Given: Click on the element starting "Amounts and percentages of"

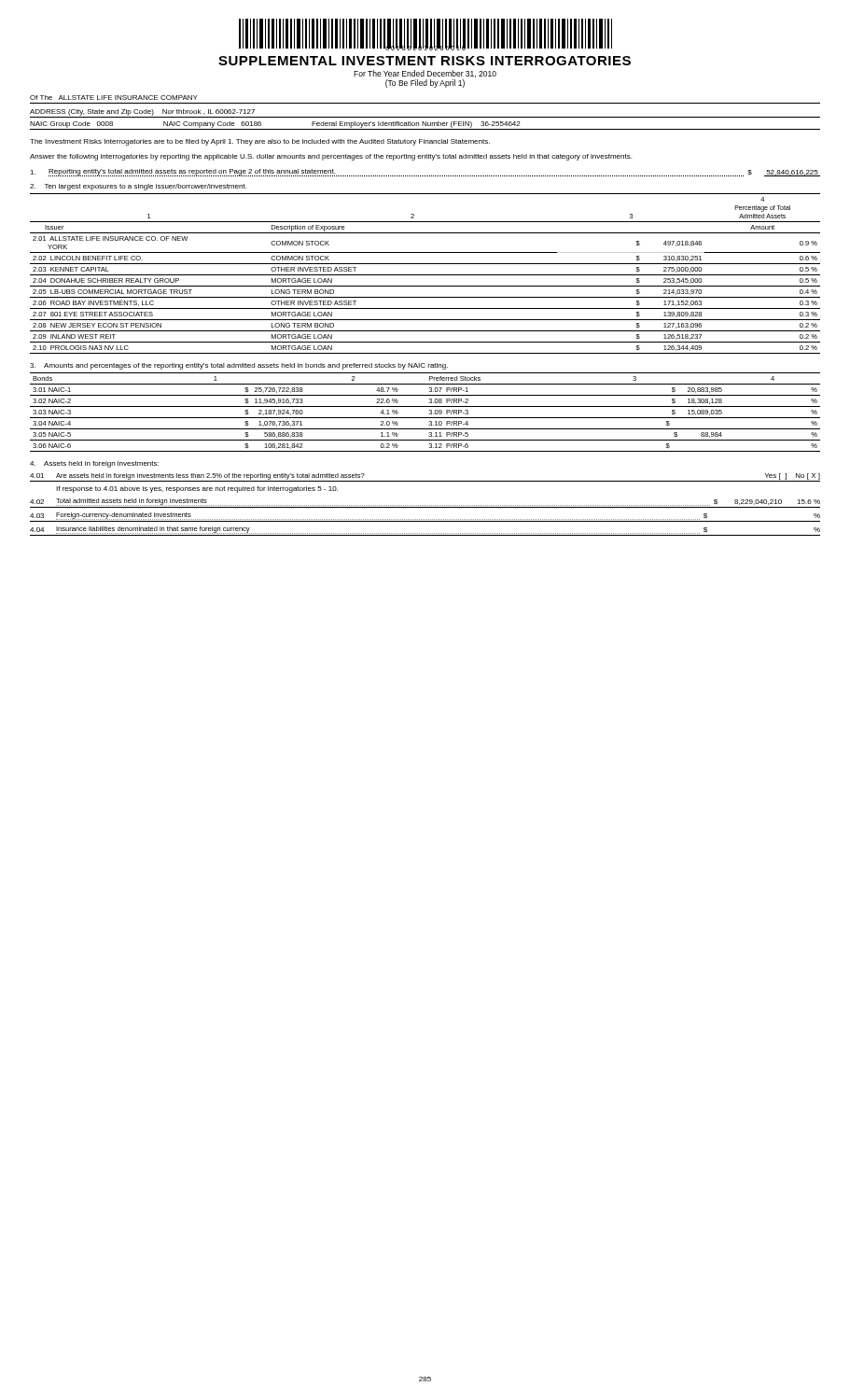Looking at the screenshot, I should [239, 366].
